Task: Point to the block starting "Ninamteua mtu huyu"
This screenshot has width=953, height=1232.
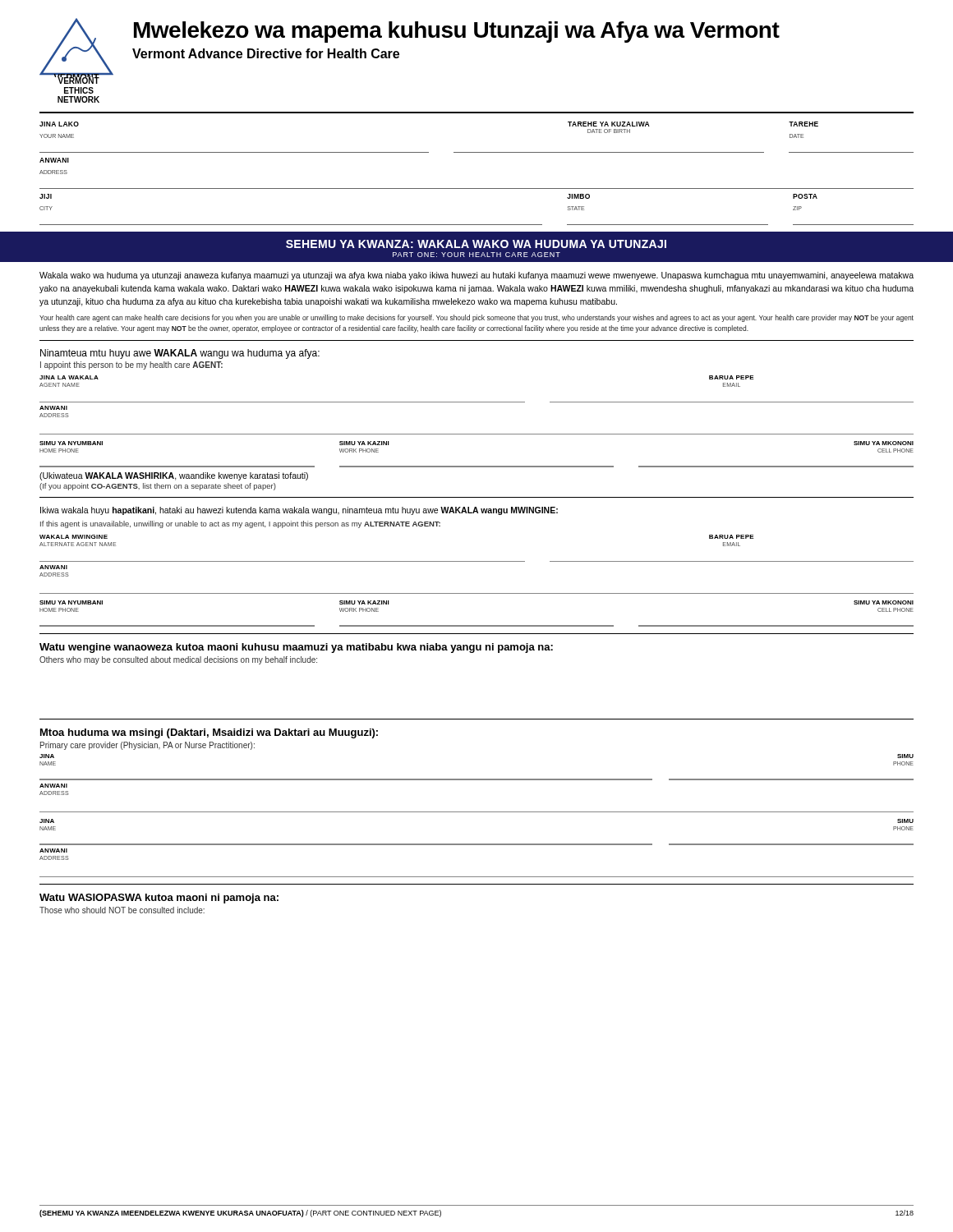Action: point(180,358)
